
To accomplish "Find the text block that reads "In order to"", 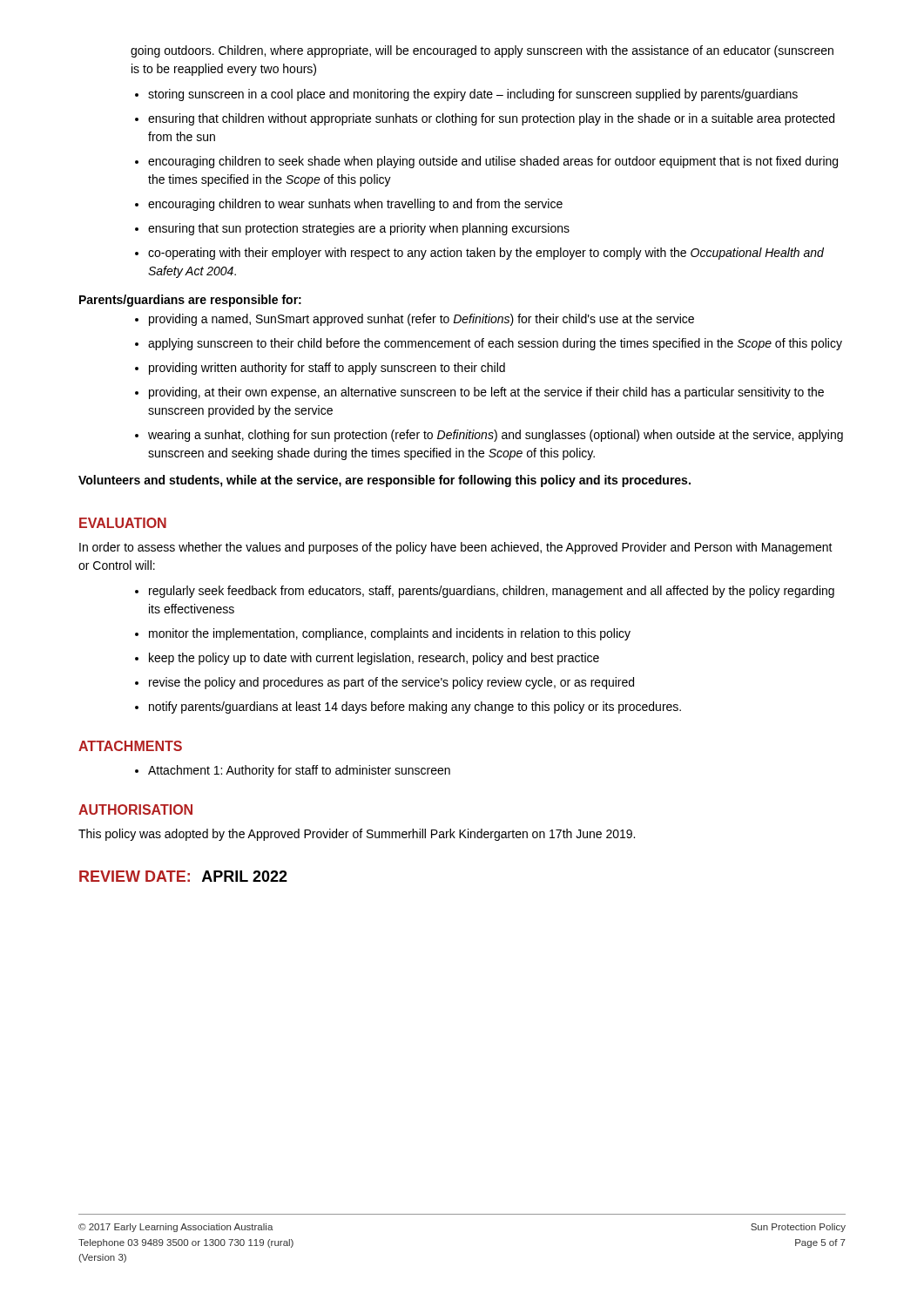I will click(462, 557).
